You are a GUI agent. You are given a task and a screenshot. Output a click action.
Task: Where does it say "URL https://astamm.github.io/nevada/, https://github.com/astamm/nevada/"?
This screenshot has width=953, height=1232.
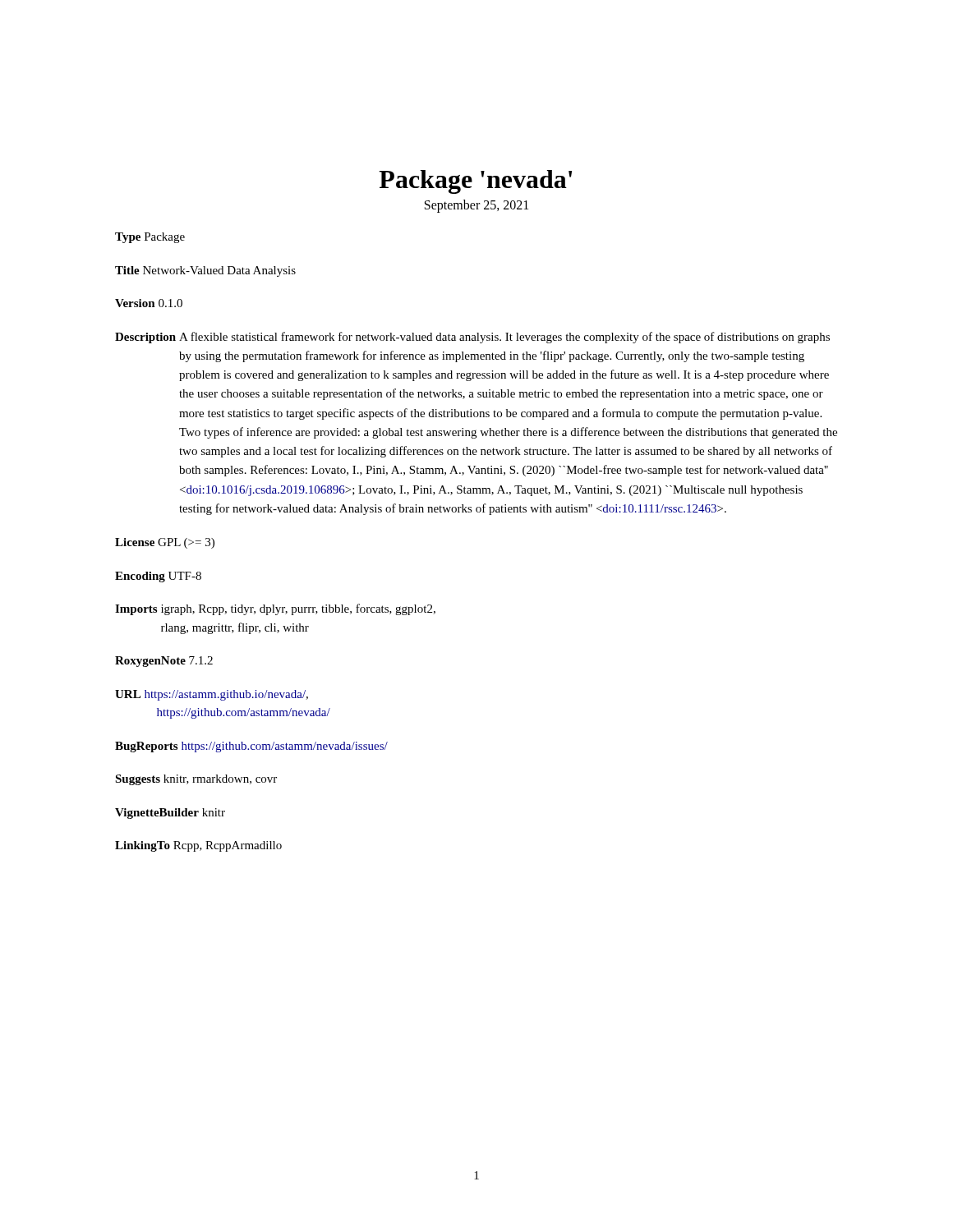[x=222, y=703]
